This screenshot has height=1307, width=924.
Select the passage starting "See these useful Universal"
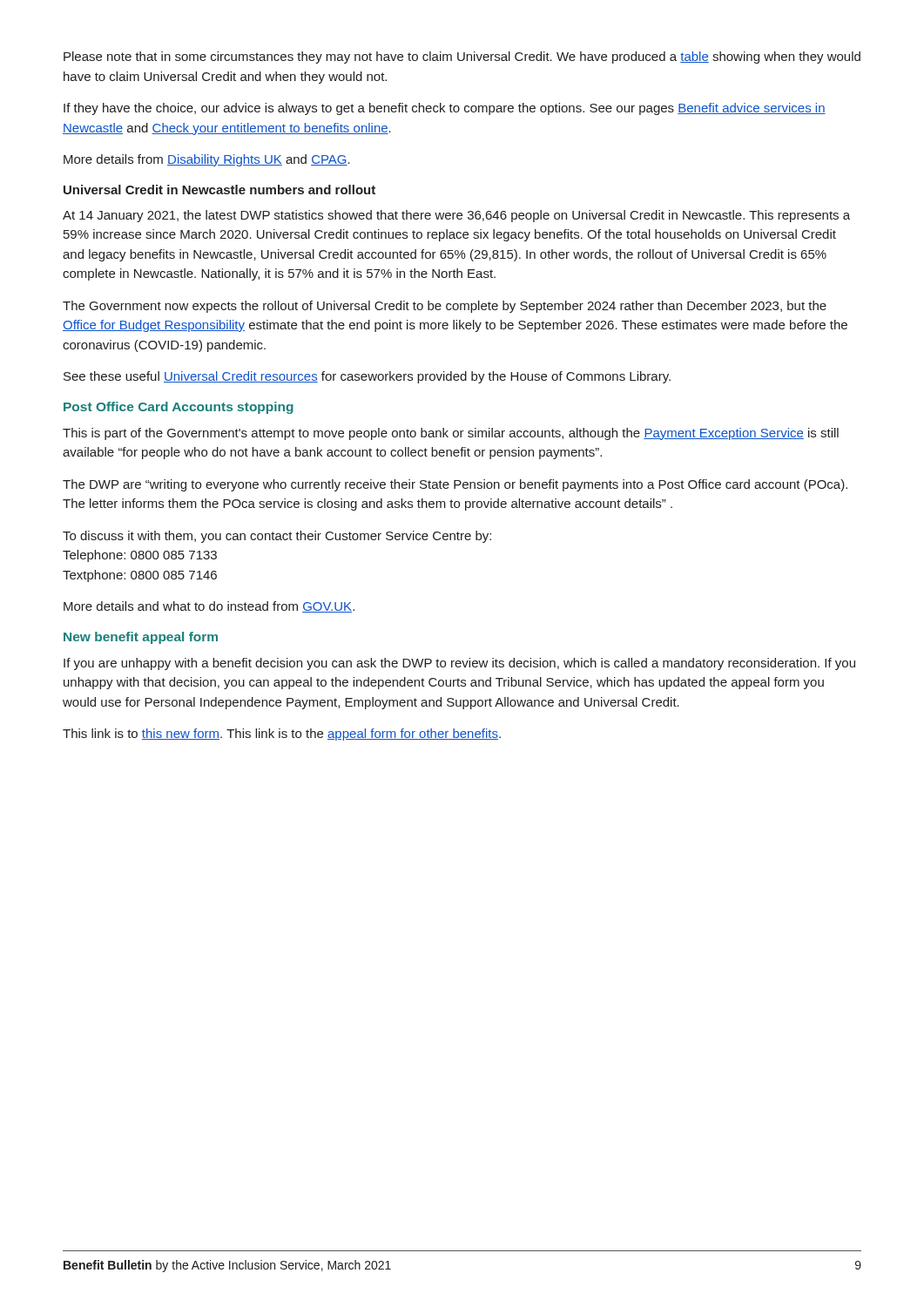462,377
